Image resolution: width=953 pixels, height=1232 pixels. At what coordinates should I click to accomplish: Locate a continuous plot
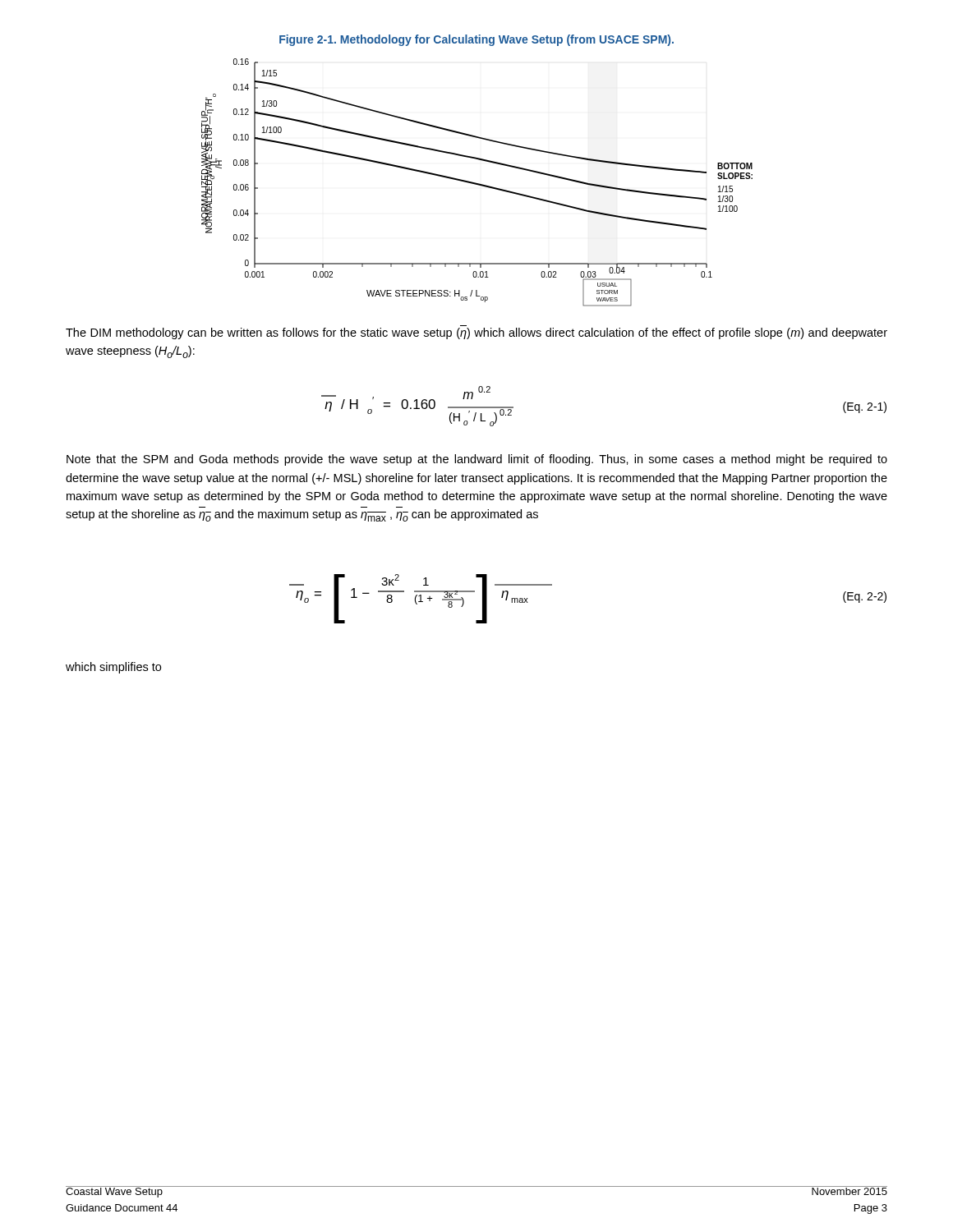pyautogui.click(x=476, y=182)
